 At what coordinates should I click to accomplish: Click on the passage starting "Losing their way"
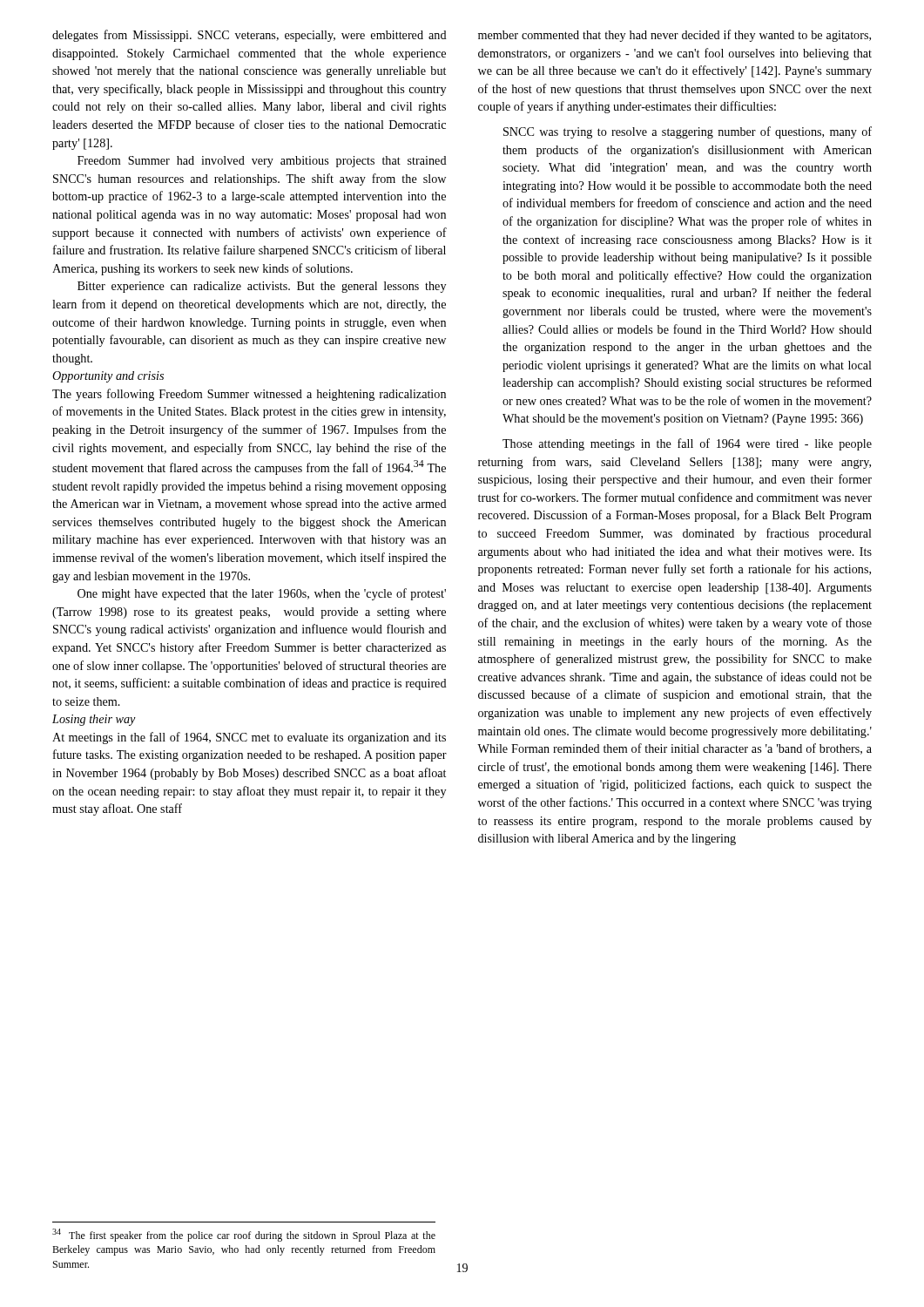pyautogui.click(x=94, y=720)
